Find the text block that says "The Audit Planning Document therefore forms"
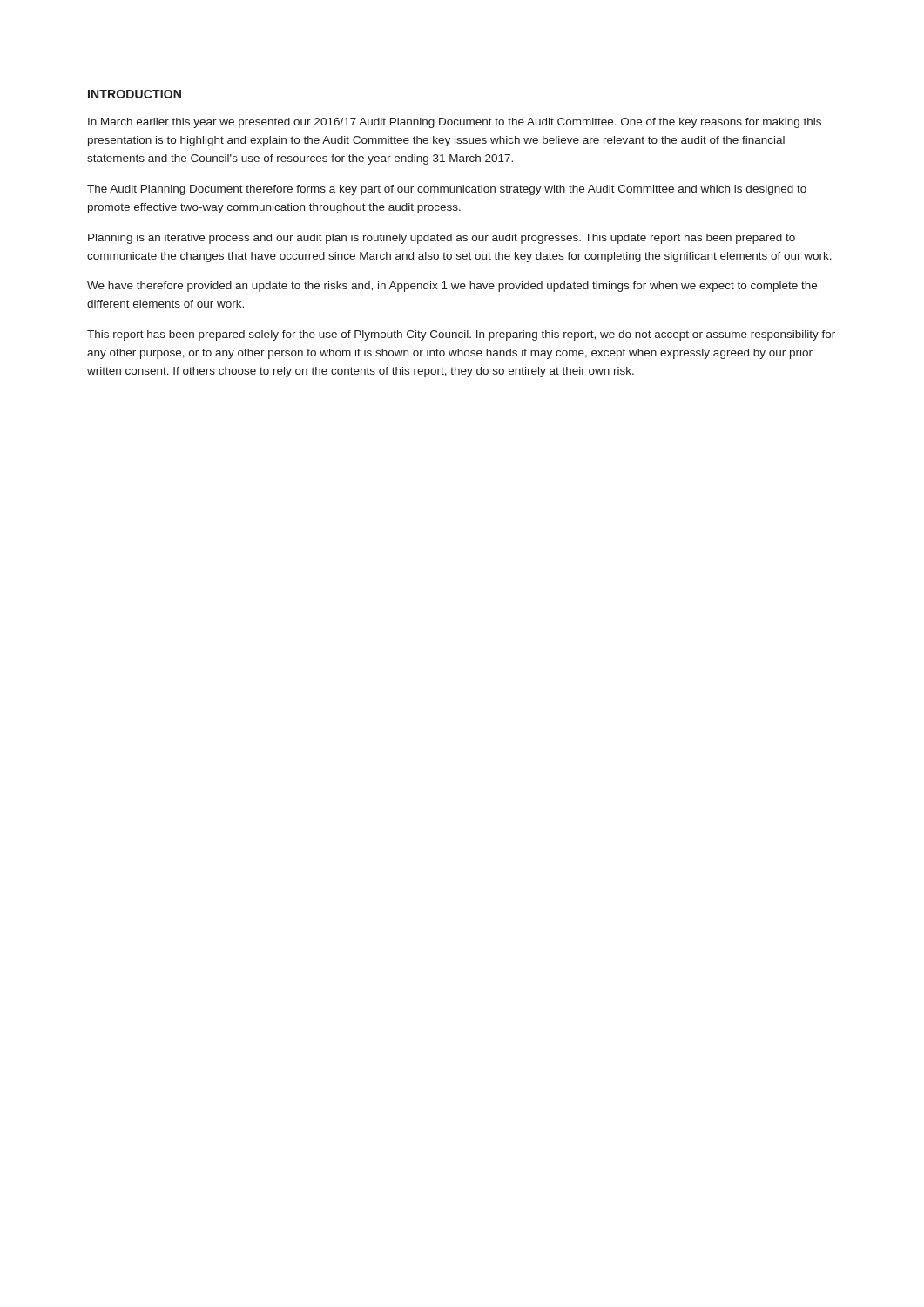924x1307 pixels. click(x=447, y=198)
